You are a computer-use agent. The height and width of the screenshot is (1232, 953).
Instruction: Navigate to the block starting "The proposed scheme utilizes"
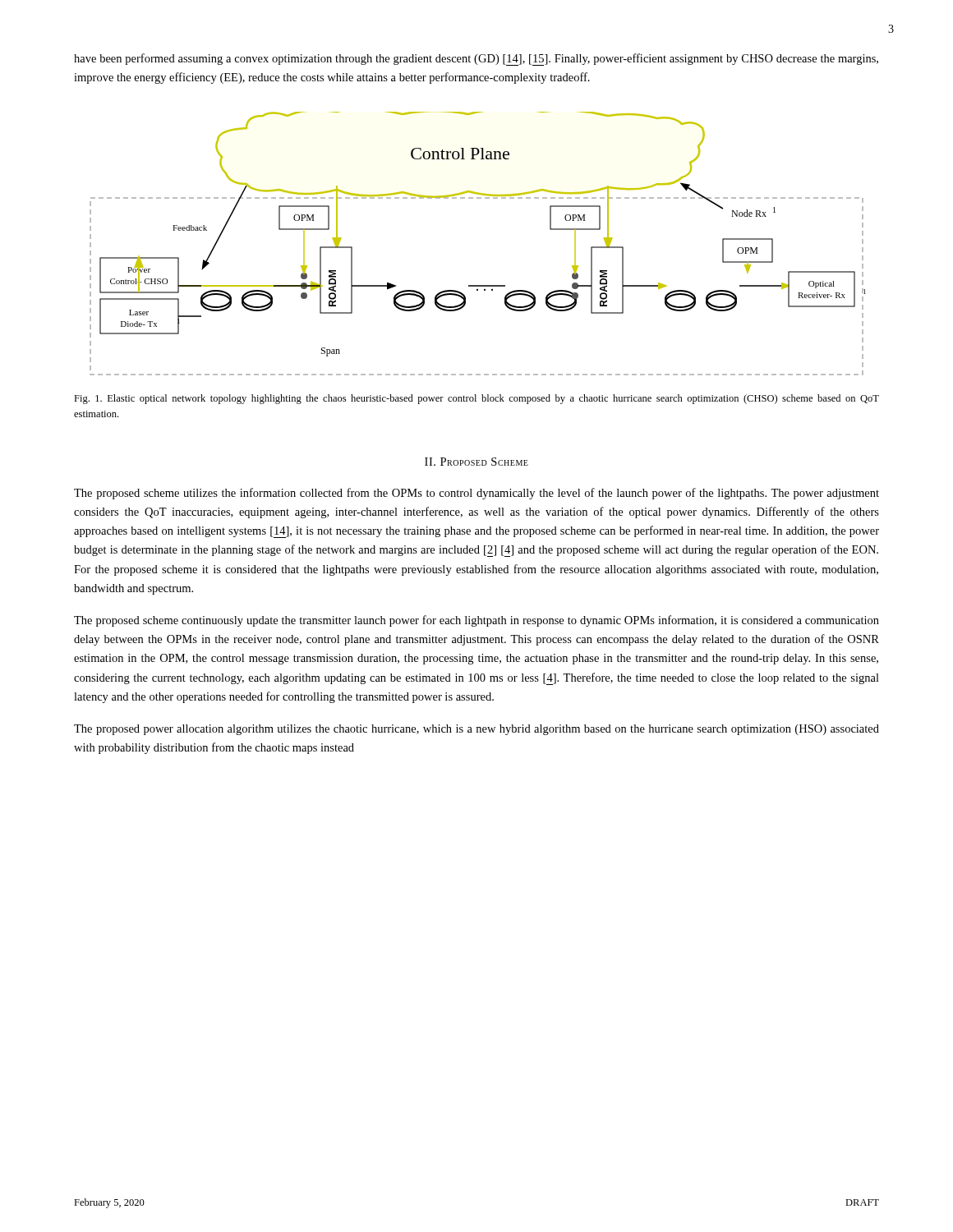pyautogui.click(x=476, y=540)
